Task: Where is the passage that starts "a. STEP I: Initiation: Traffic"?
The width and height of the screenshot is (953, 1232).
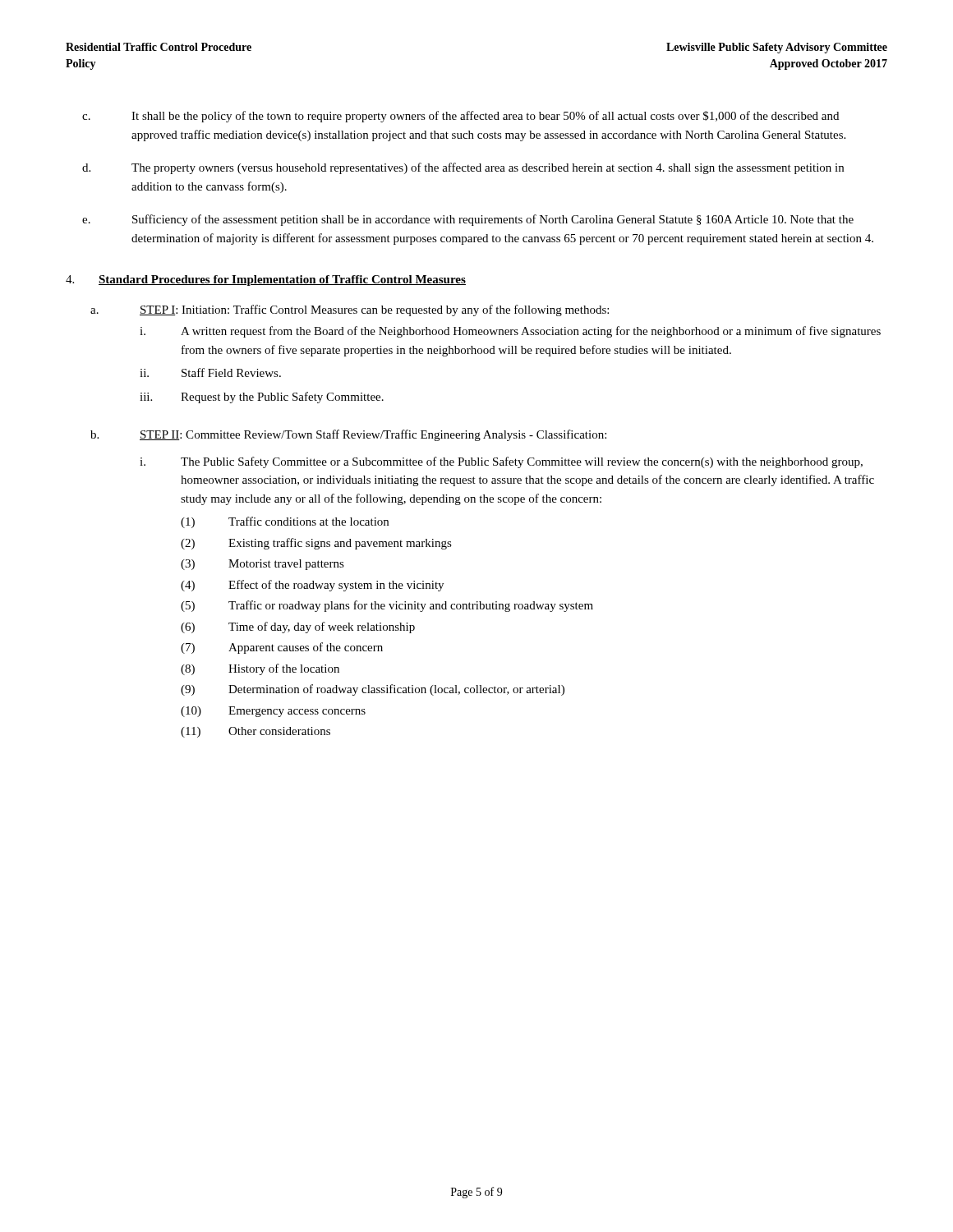Action: (476, 355)
